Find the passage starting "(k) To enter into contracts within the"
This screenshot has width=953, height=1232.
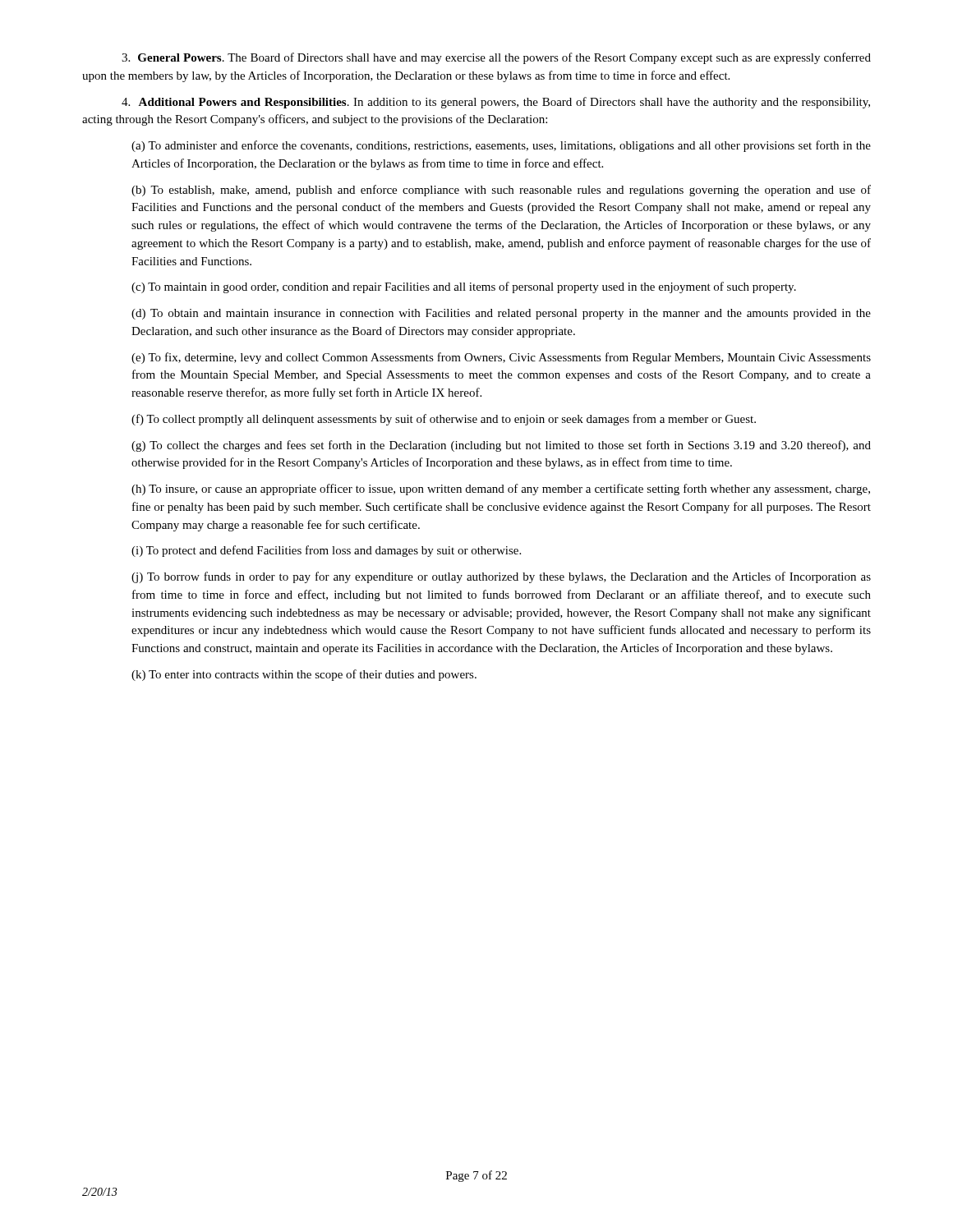coord(304,675)
